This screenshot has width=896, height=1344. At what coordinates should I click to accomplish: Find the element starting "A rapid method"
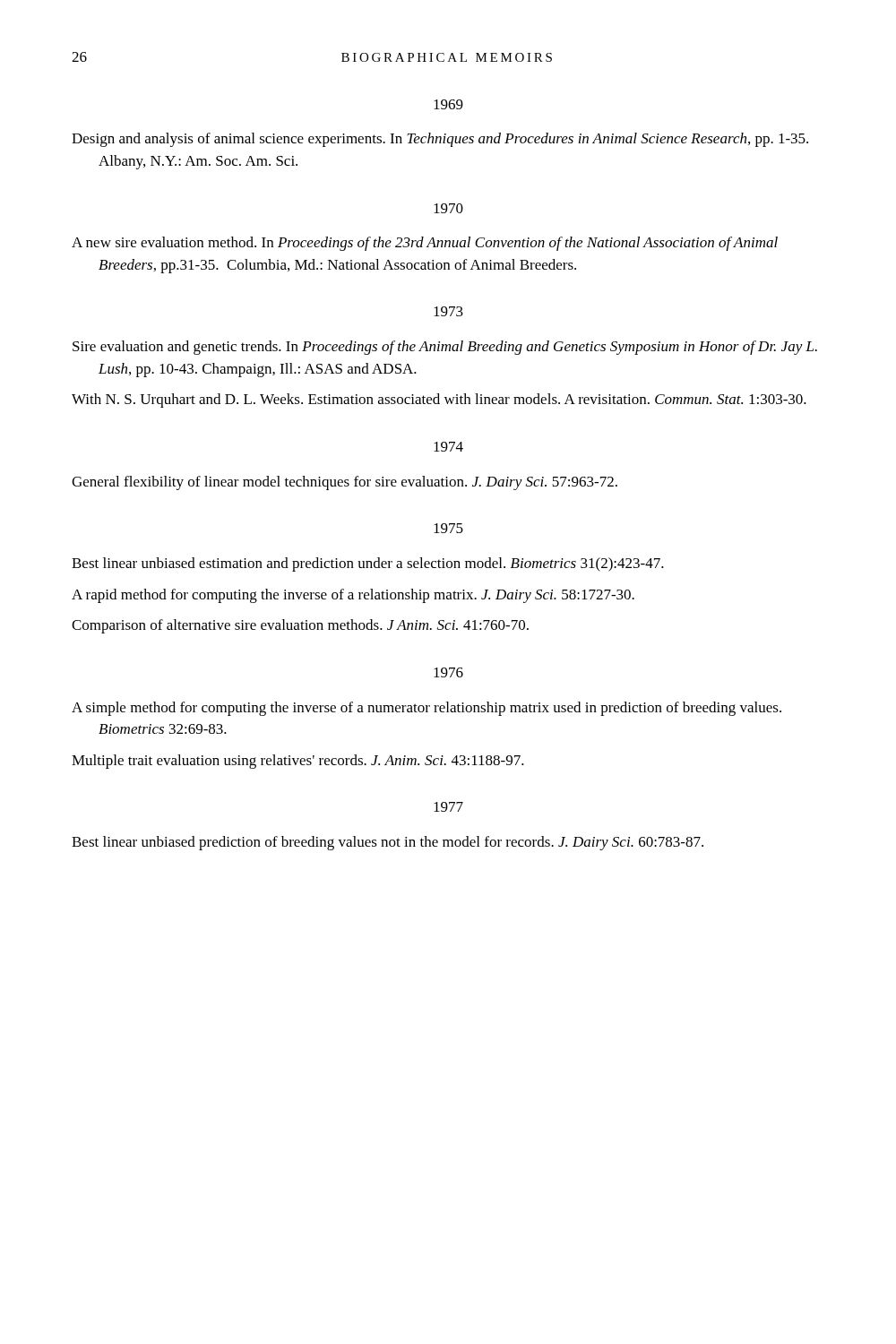tap(353, 594)
